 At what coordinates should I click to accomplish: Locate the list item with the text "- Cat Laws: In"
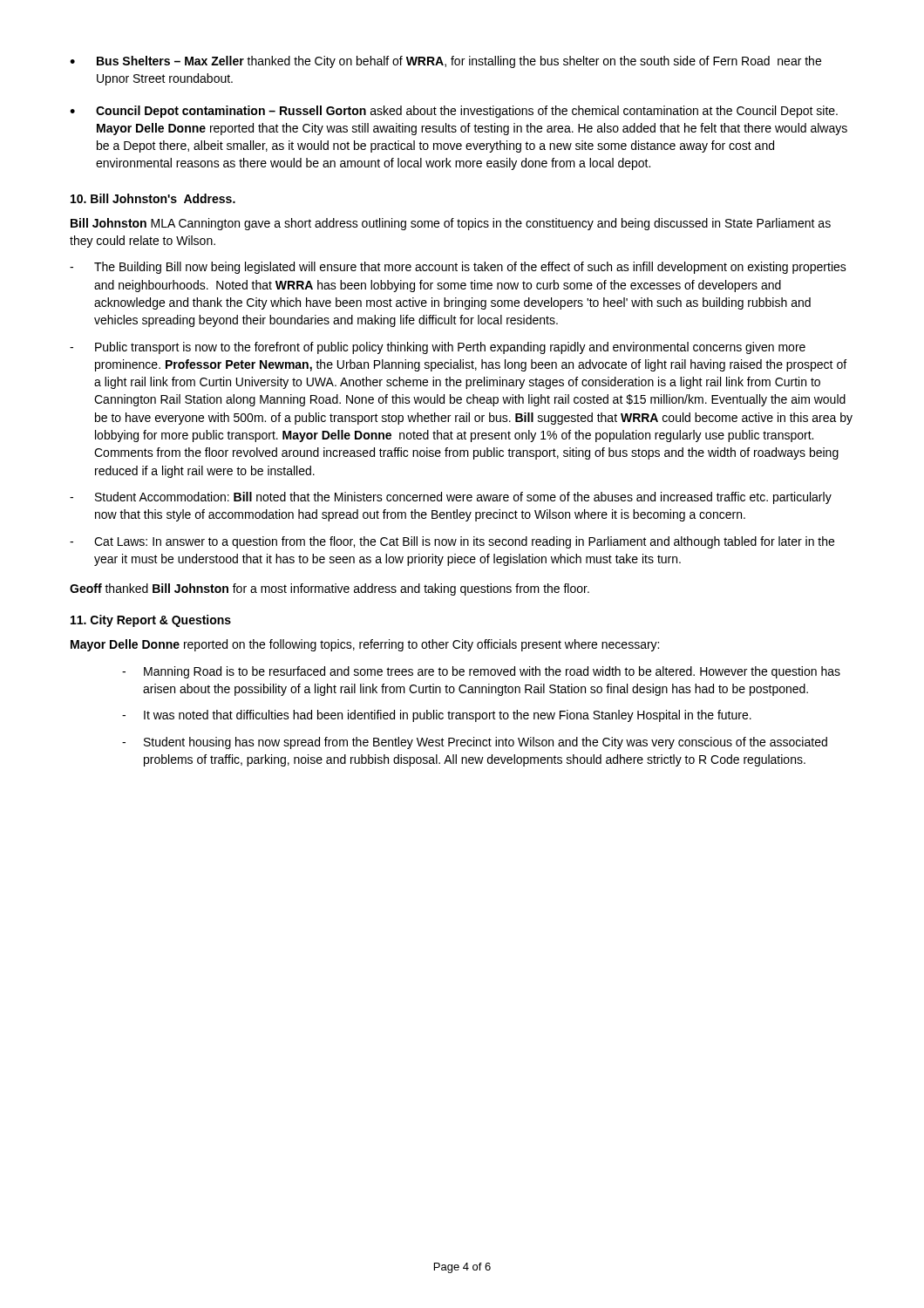tap(462, 550)
